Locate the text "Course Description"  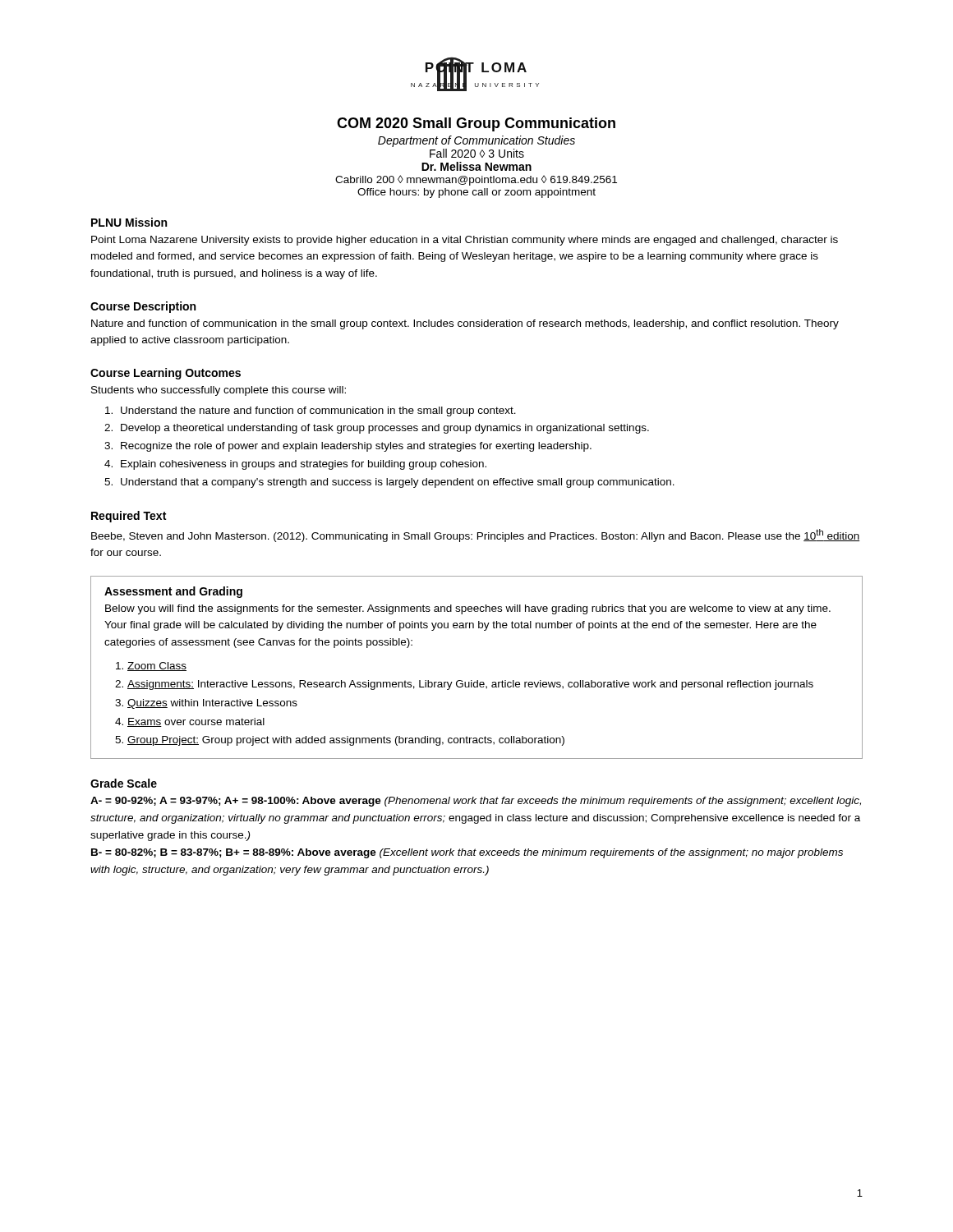pos(143,306)
